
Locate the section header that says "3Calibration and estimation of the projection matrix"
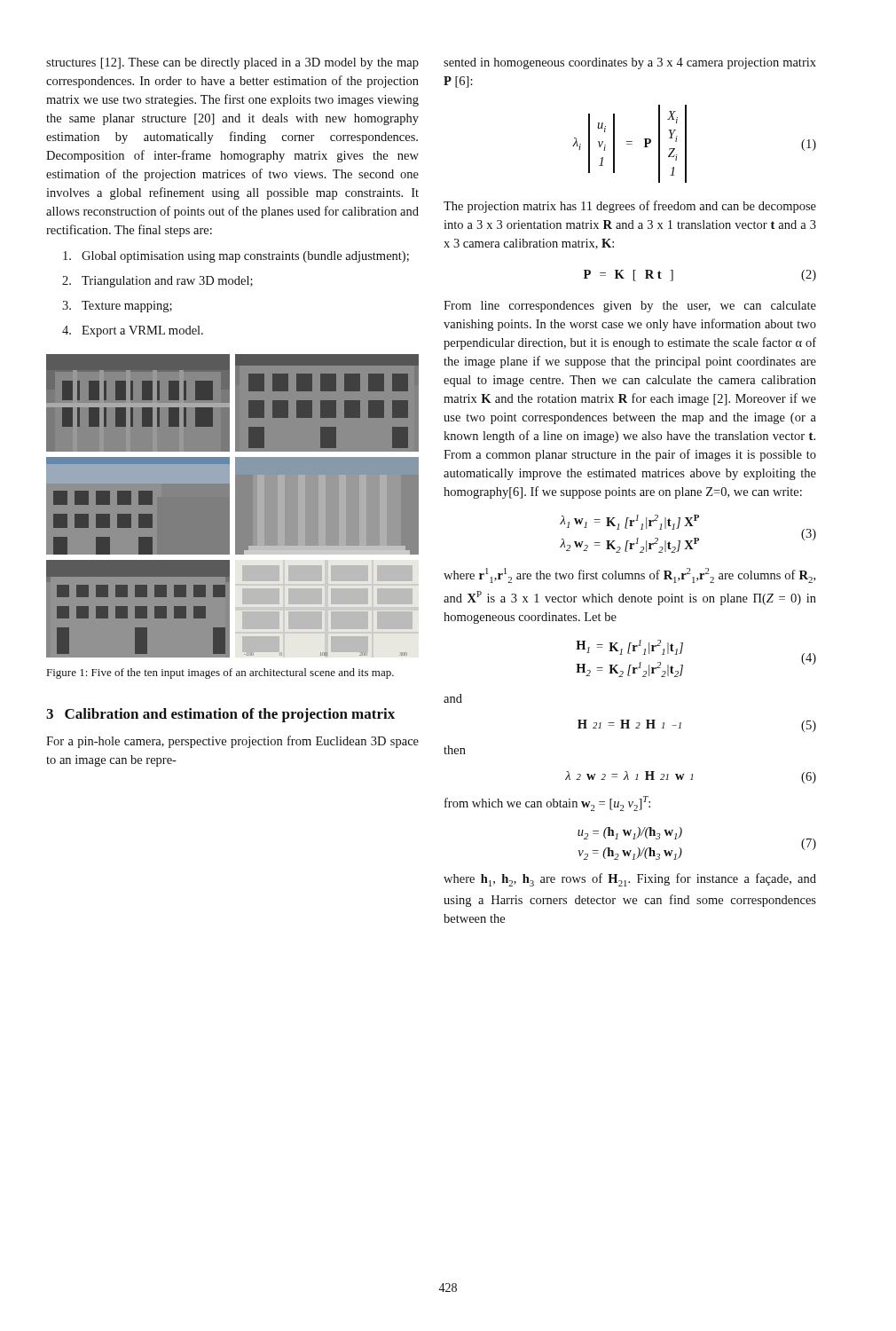coord(221,714)
